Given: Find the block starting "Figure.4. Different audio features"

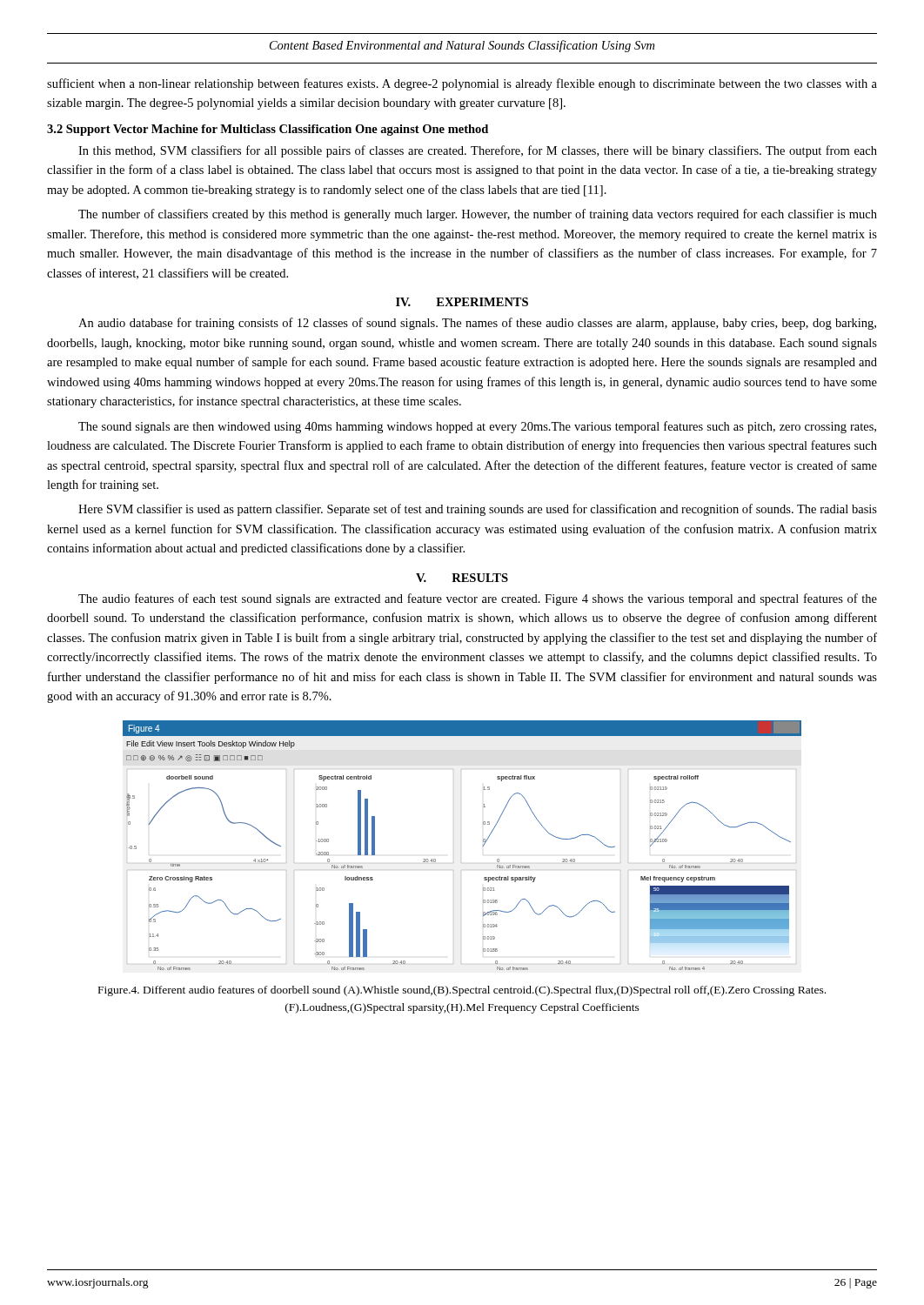Looking at the screenshot, I should click(x=462, y=998).
